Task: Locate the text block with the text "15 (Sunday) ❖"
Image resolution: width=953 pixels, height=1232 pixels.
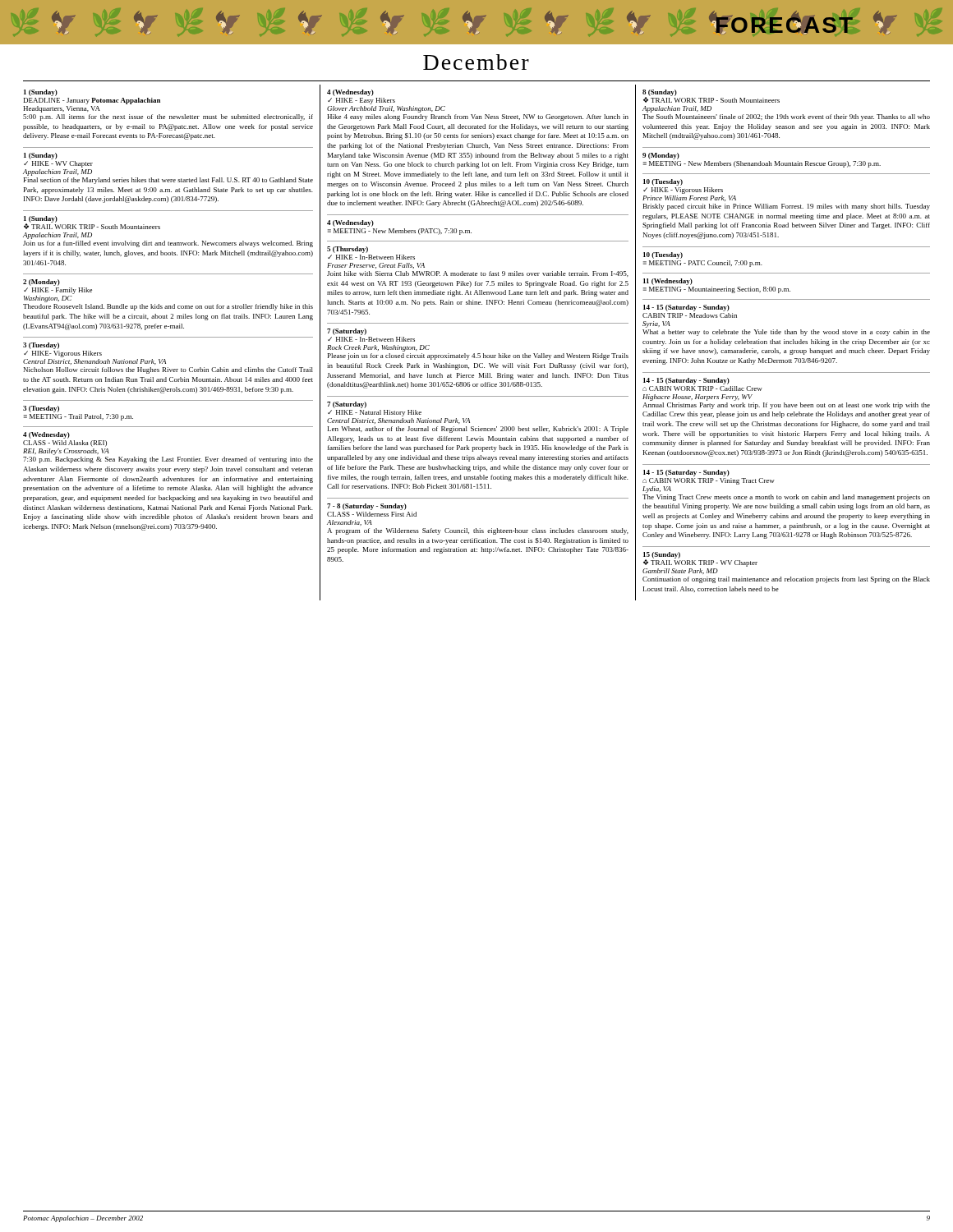Action: point(786,572)
